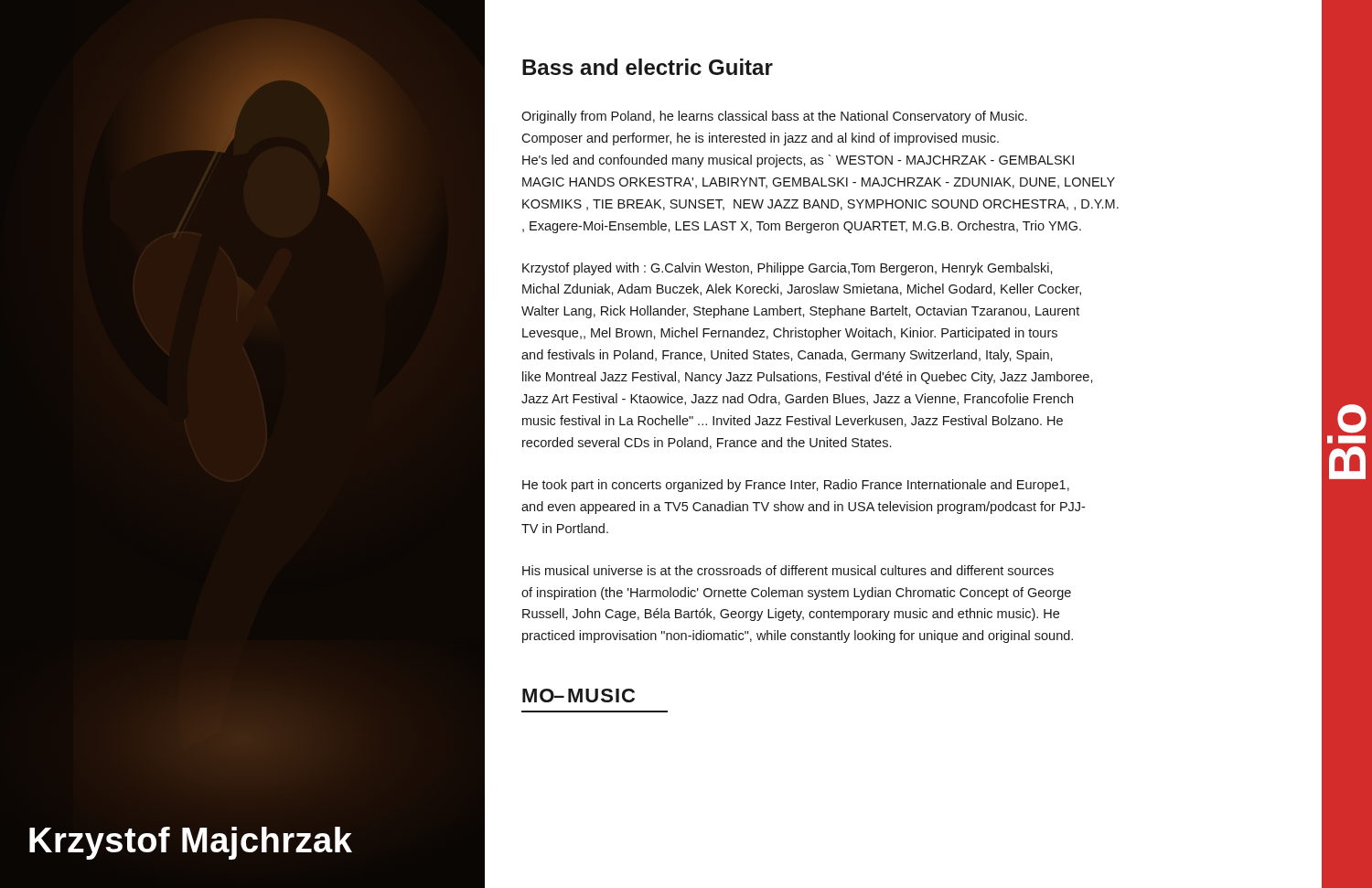The image size is (1372, 888).
Task: Locate the text block containing "Originally from Poland,"
Action: click(x=820, y=171)
